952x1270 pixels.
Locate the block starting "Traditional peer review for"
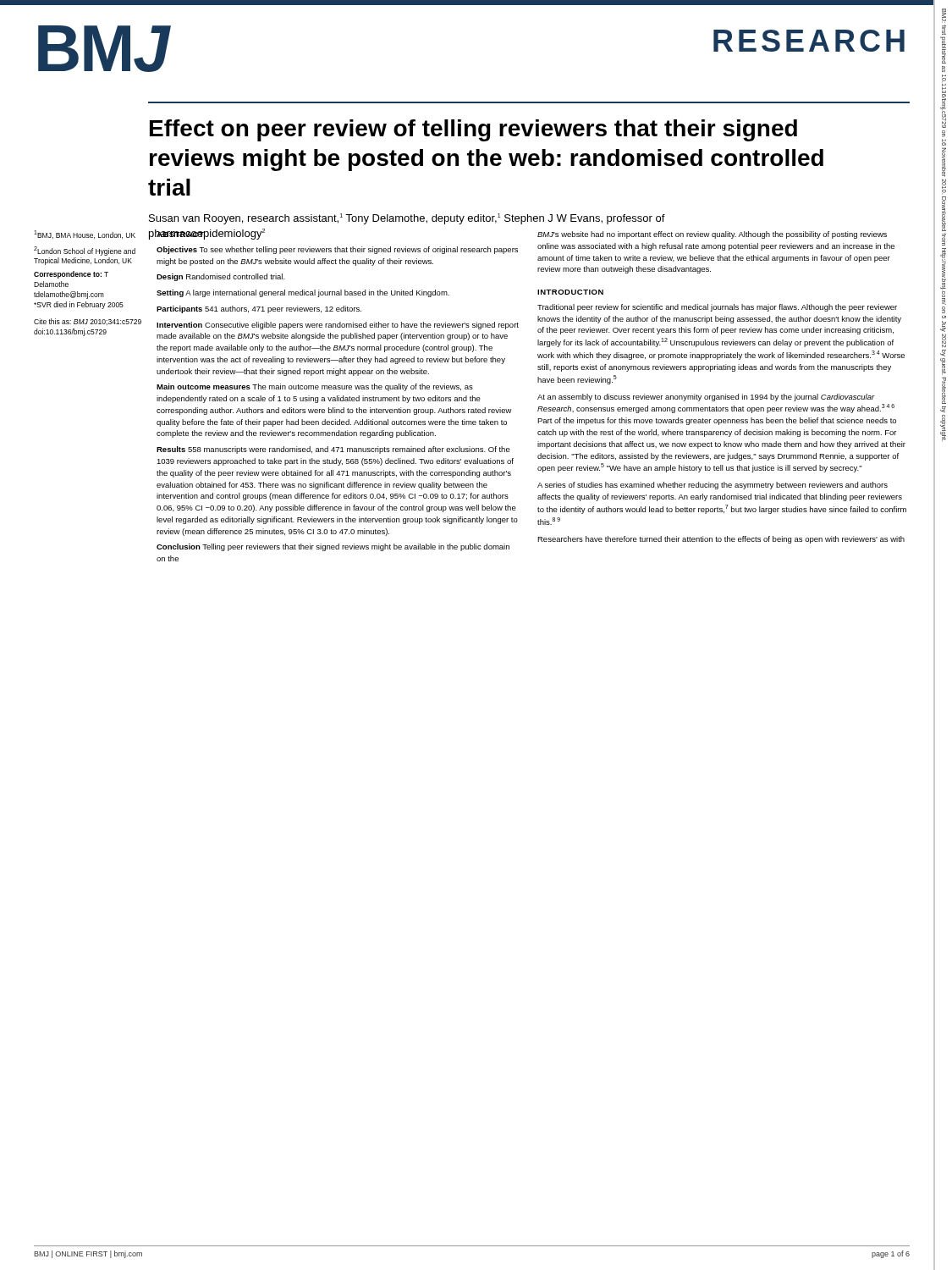tap(721, 343)
